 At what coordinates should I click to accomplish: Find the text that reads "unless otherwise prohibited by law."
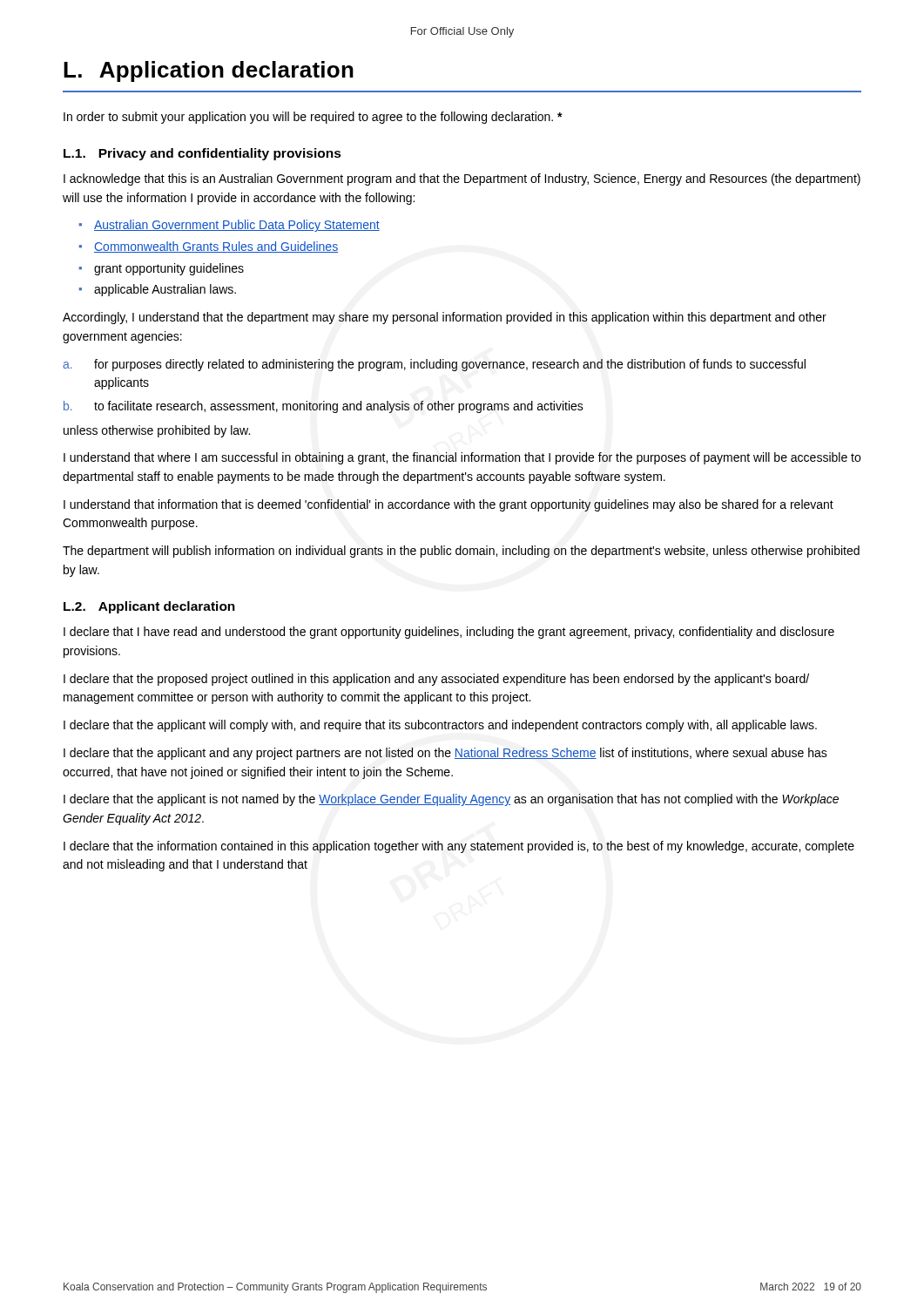coord(157,430)
